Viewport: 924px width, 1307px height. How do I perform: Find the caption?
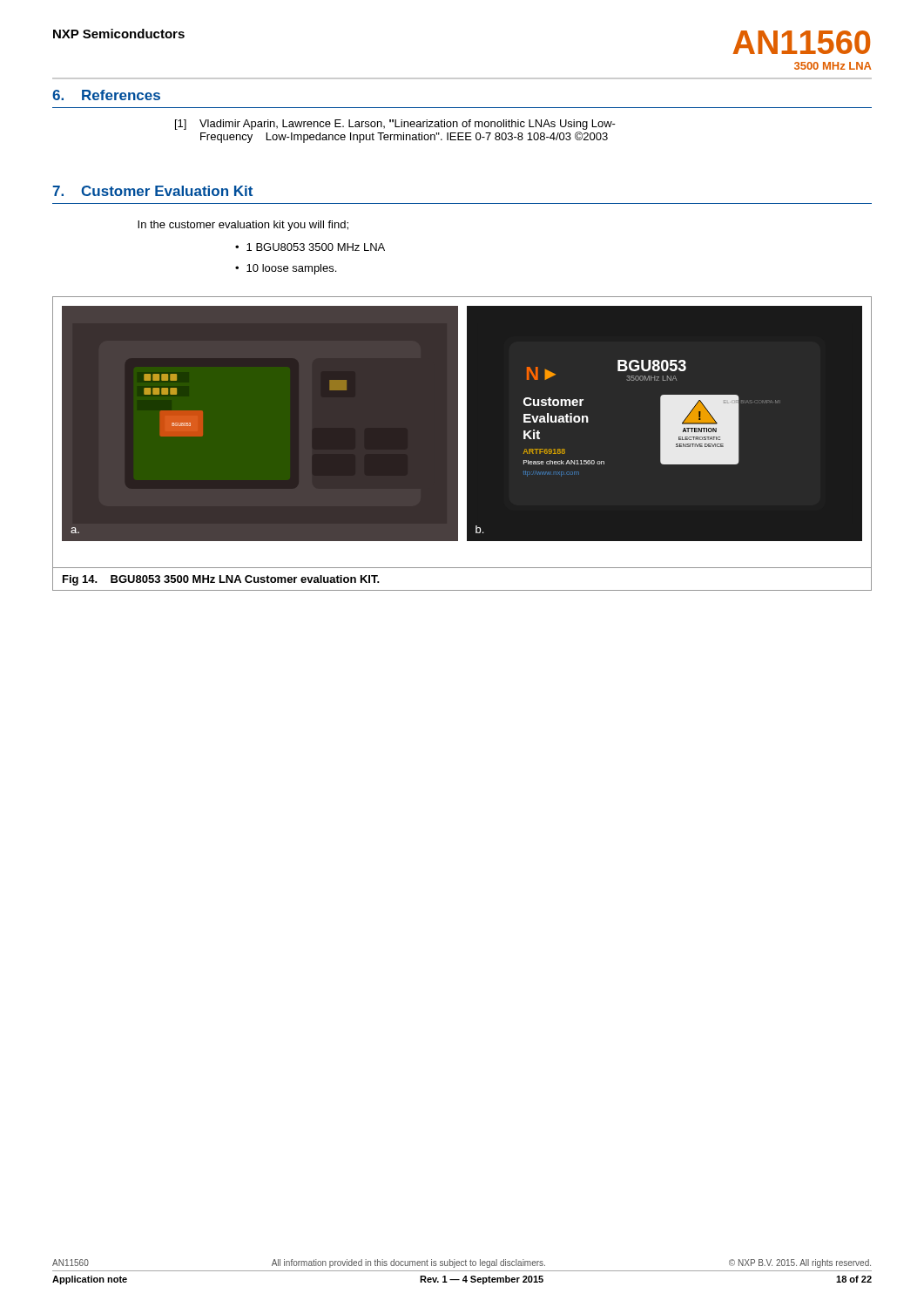point(221,579)
